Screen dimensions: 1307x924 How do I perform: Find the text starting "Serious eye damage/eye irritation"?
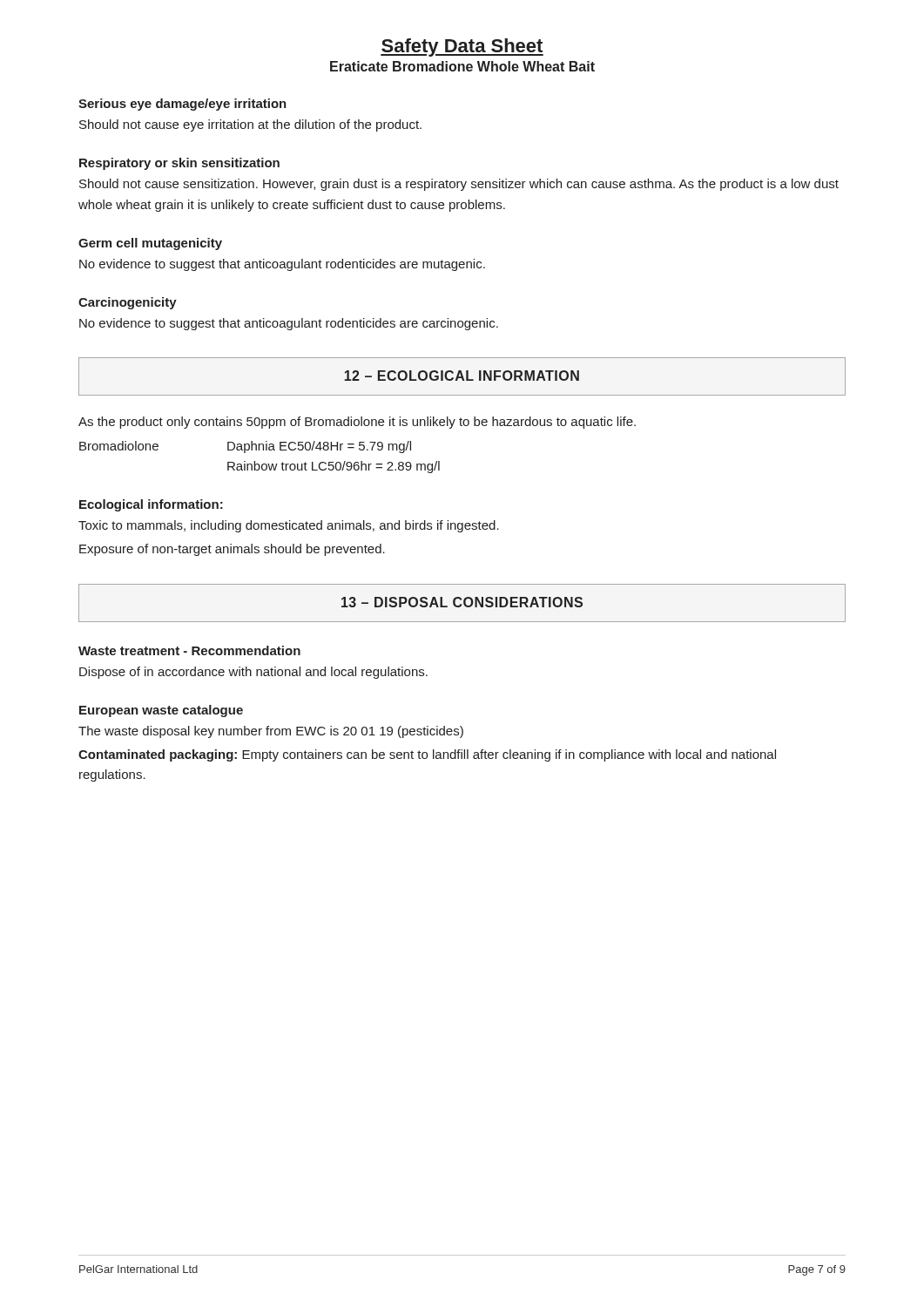point(183,103)
